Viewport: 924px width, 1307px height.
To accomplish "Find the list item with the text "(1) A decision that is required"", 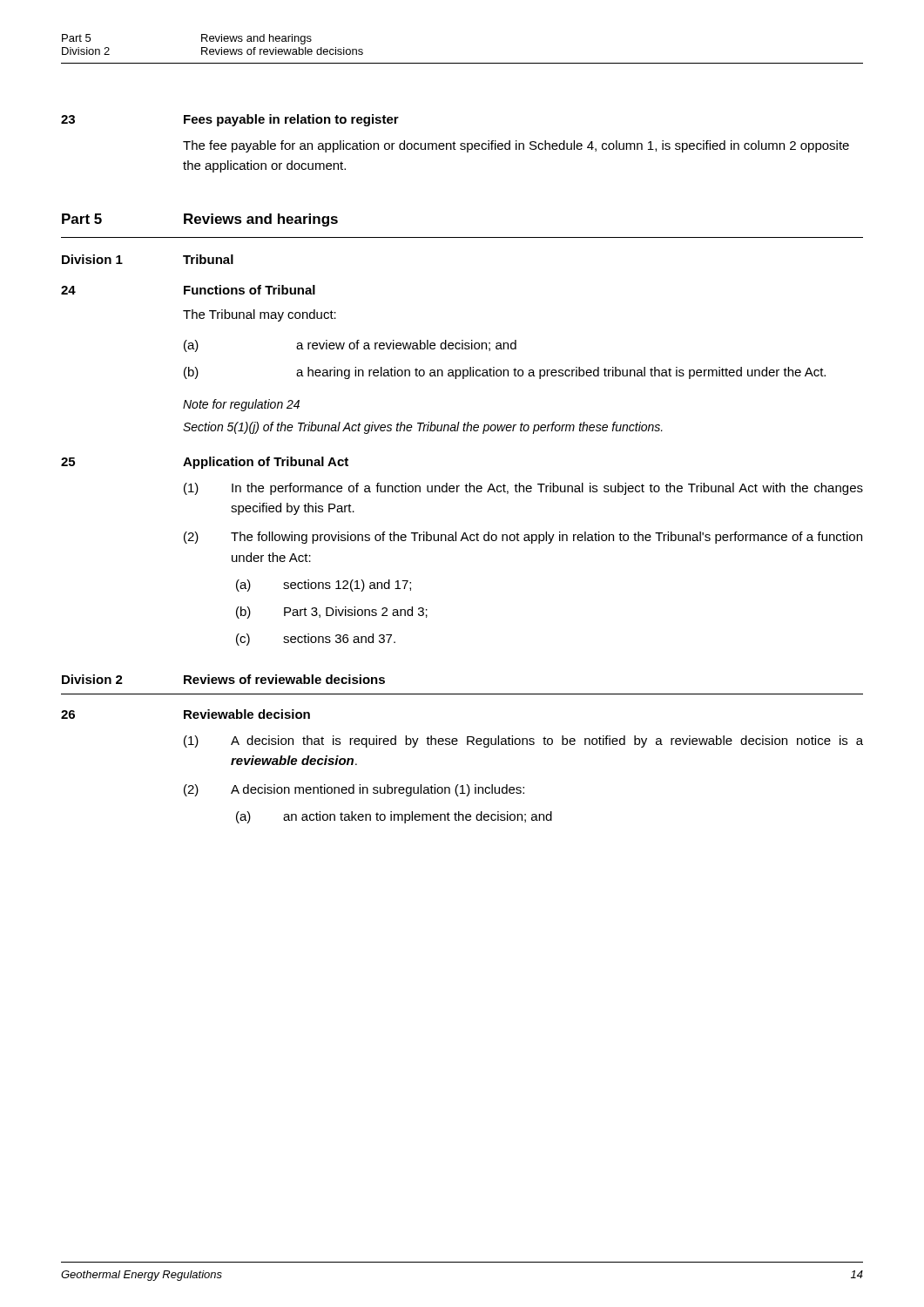I will coord(523,750).
